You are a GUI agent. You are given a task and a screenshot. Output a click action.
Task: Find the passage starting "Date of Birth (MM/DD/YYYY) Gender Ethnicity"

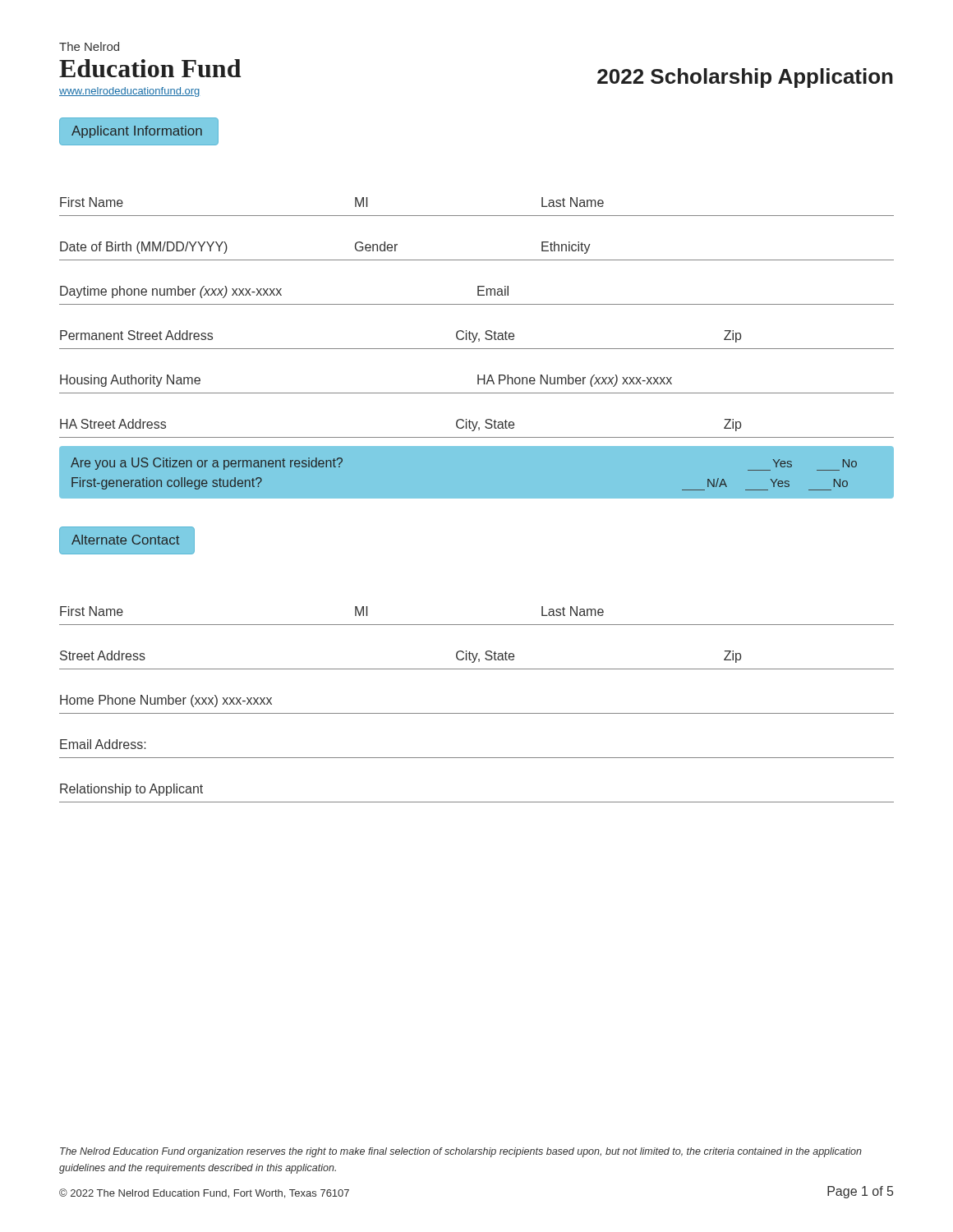[145, 248]
